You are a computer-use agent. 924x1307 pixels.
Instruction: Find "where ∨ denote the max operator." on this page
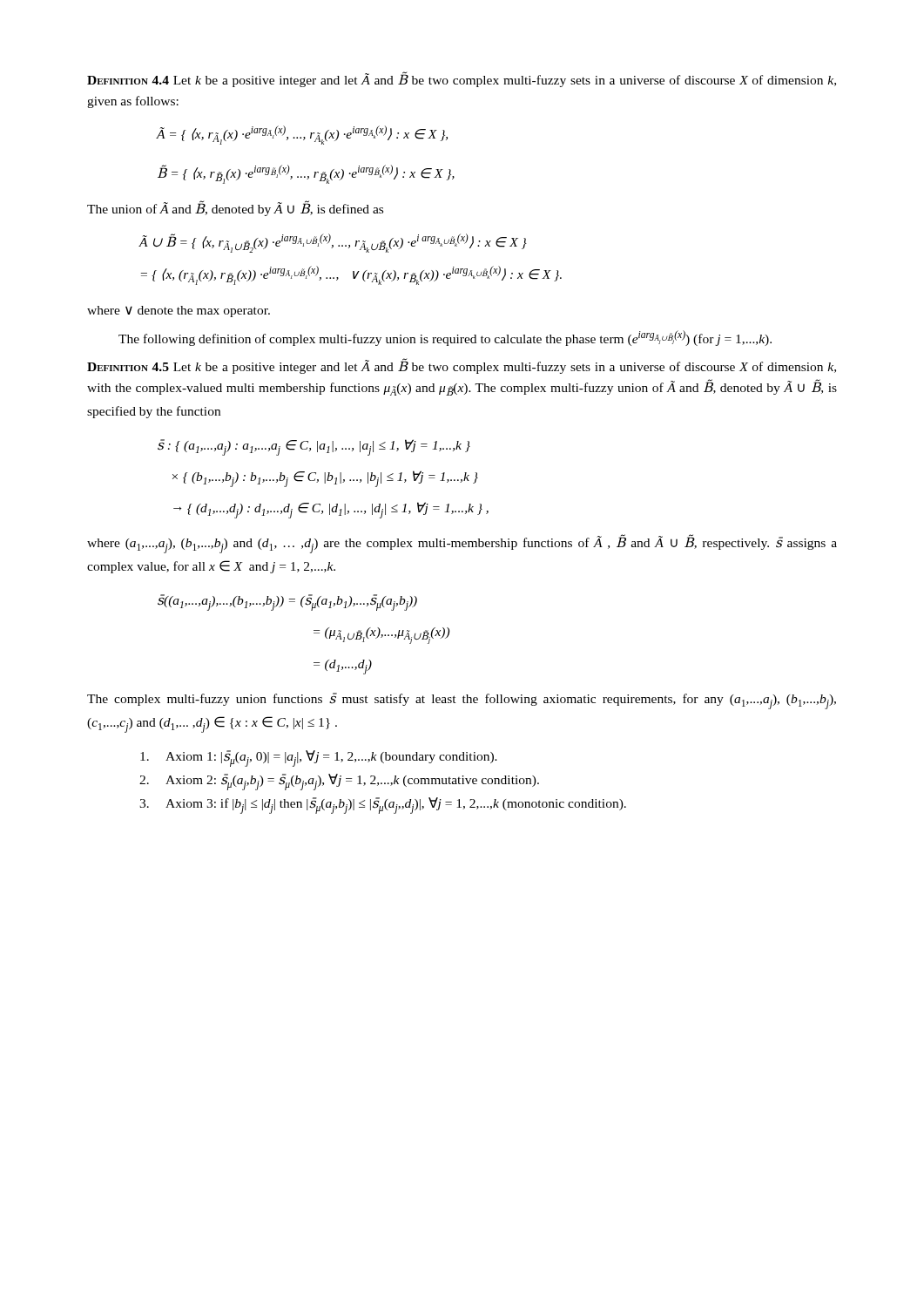pyautogui.click(x=179, y=312)
